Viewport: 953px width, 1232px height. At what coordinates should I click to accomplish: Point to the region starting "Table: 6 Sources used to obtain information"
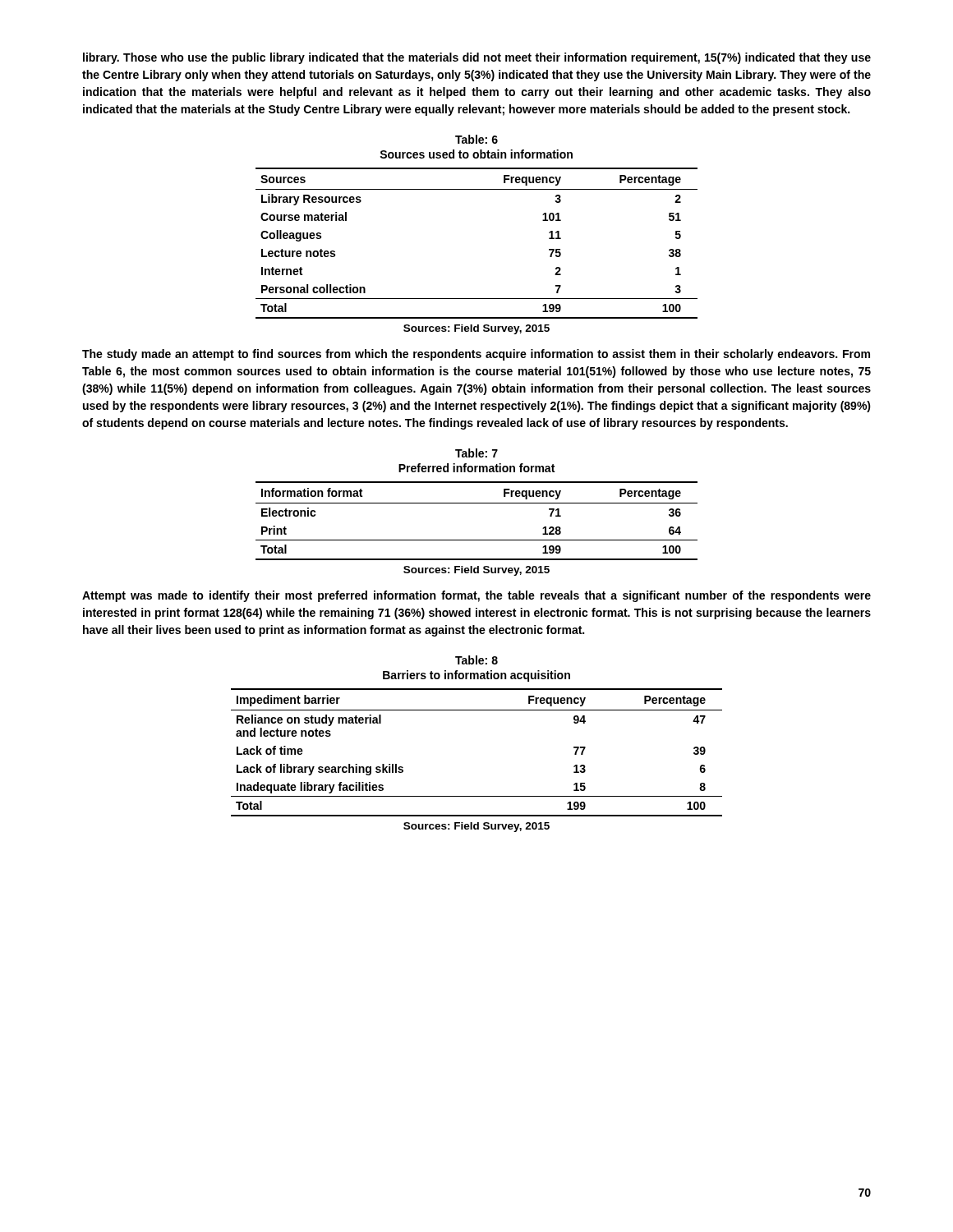(476, 147)
